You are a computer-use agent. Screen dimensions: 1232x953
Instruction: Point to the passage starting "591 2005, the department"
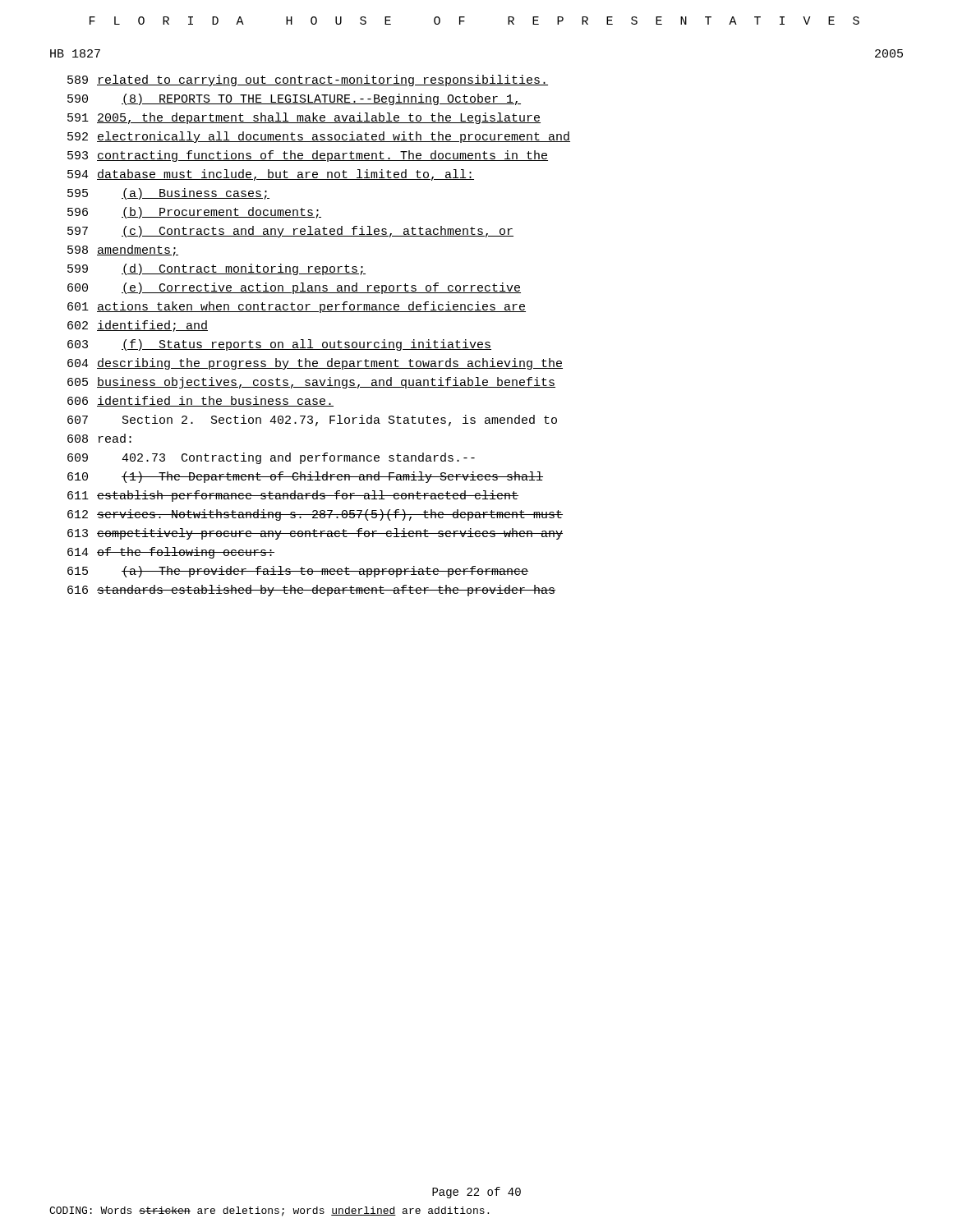[476, 119]
